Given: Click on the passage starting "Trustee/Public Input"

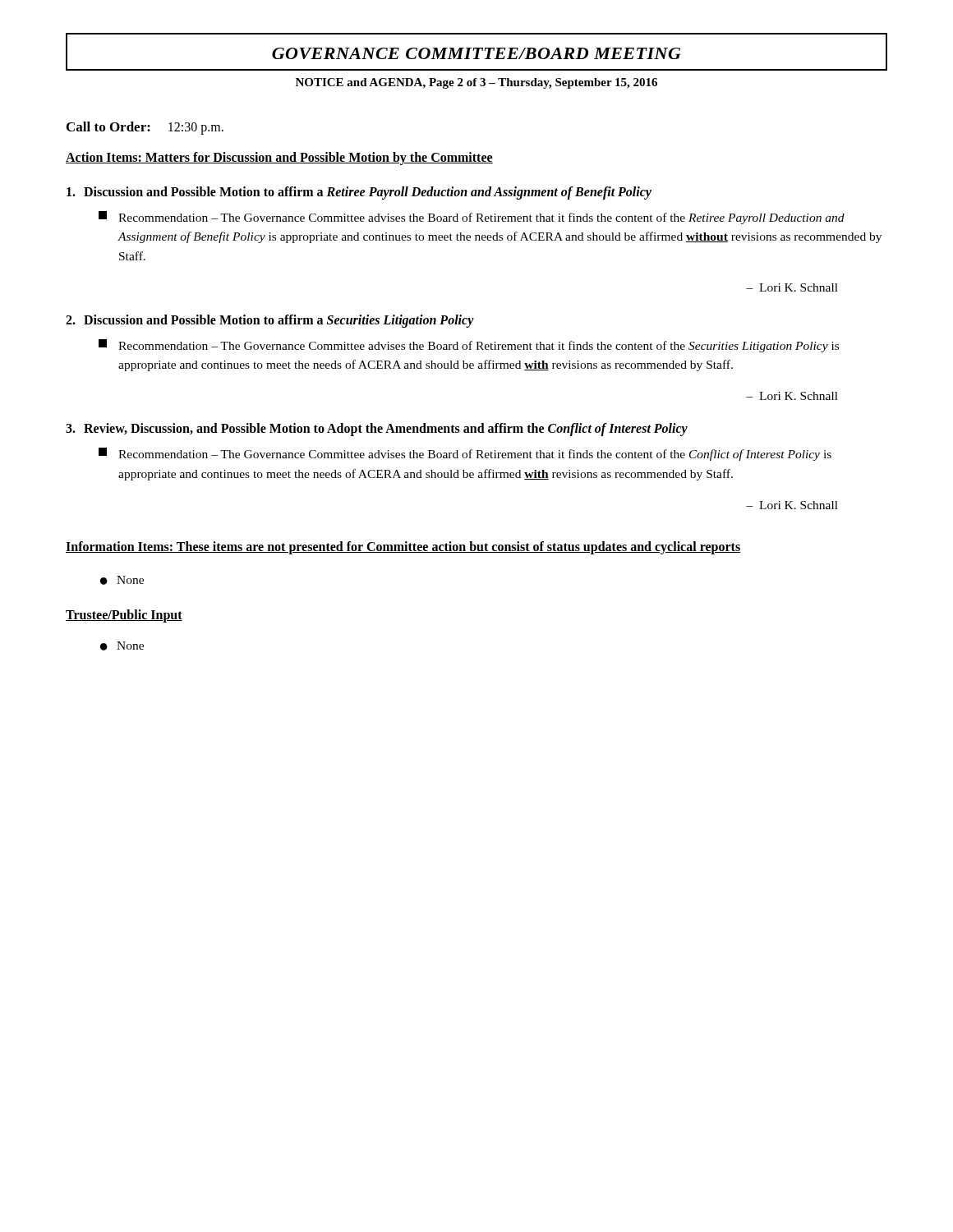Looking at the screenshot, I should coord(124,615).
